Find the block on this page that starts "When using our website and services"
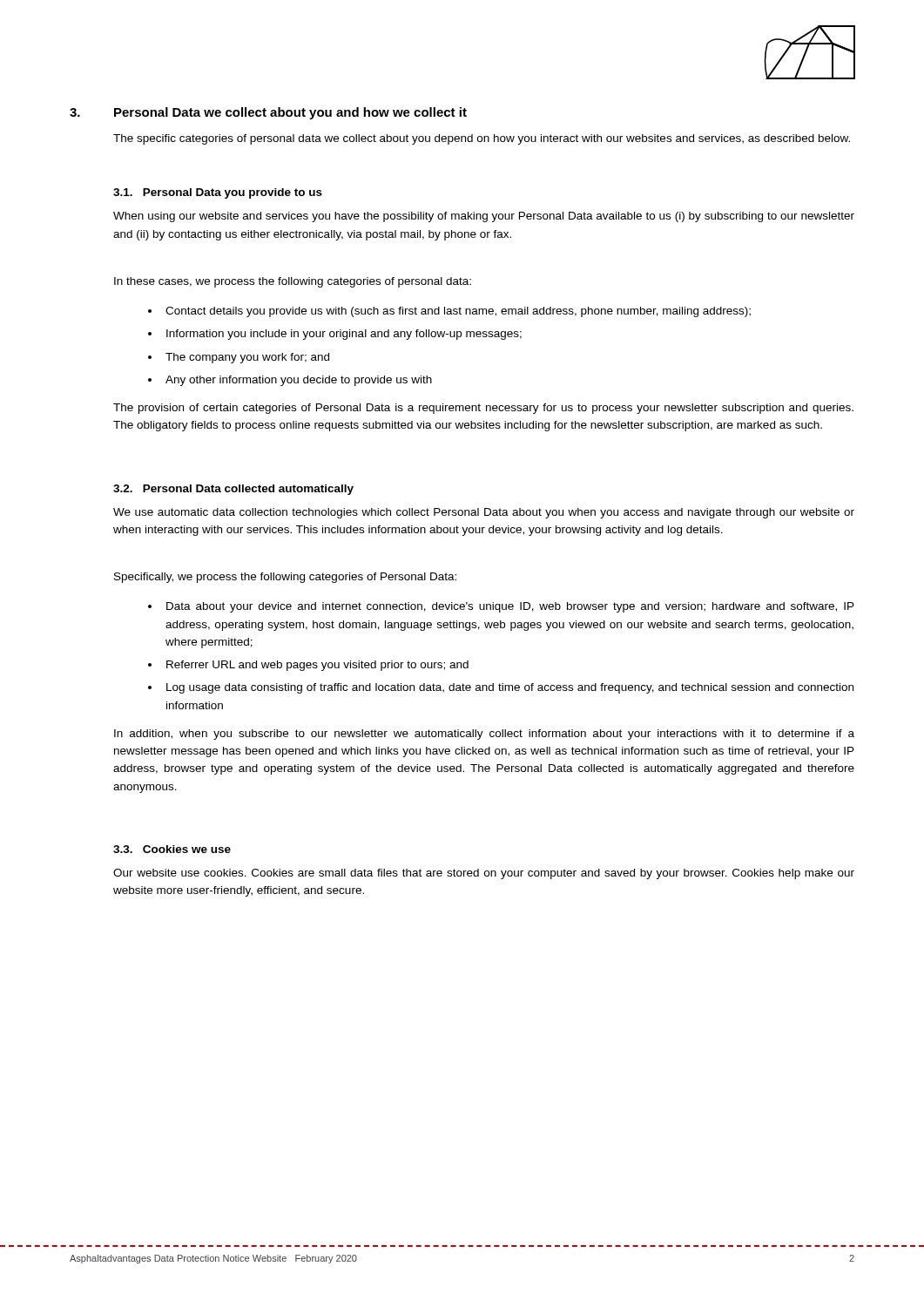This screenshot has height=1307, width=924. point(484,225)
